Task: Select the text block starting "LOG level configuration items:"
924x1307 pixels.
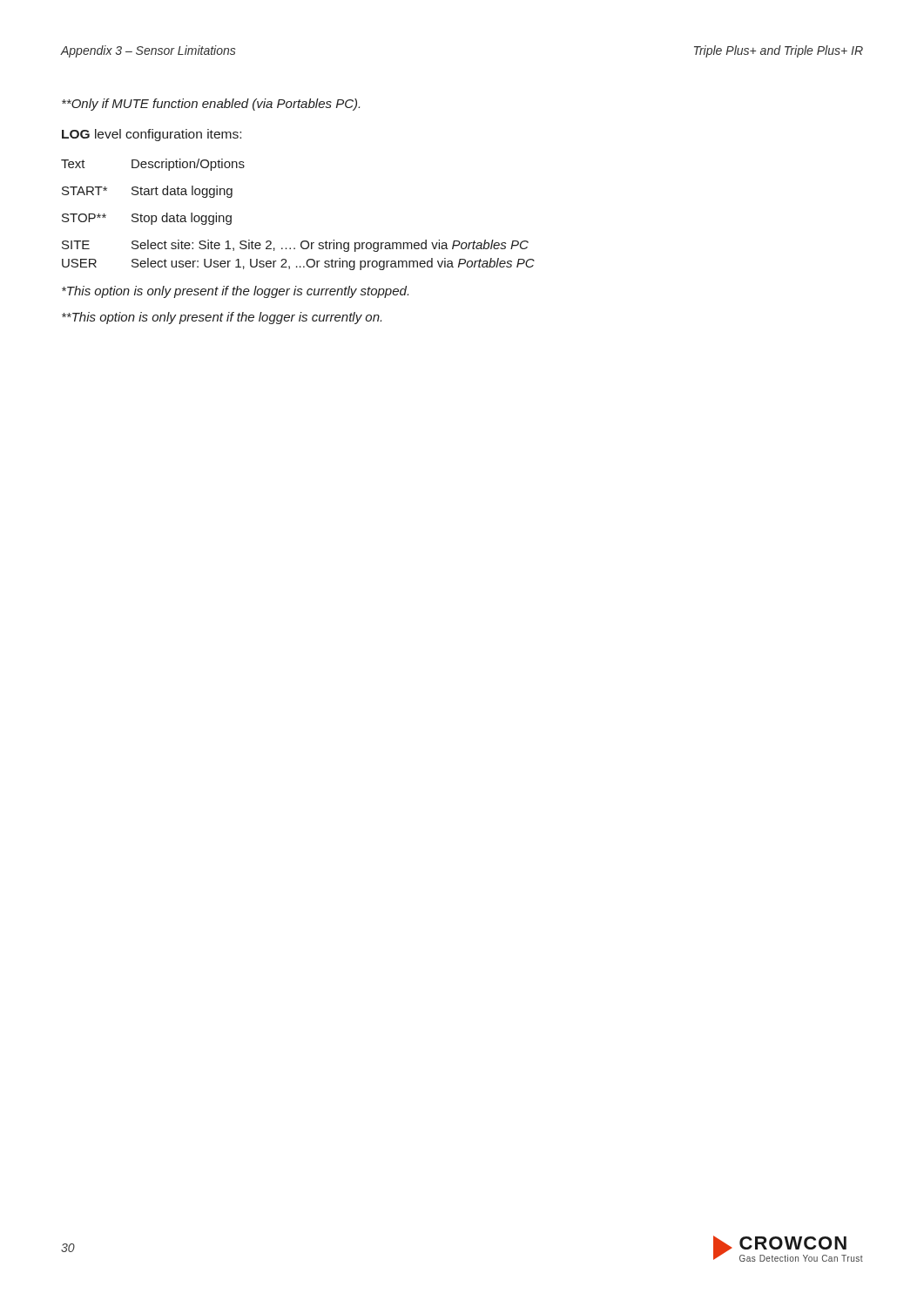Action: coord(152,134)
